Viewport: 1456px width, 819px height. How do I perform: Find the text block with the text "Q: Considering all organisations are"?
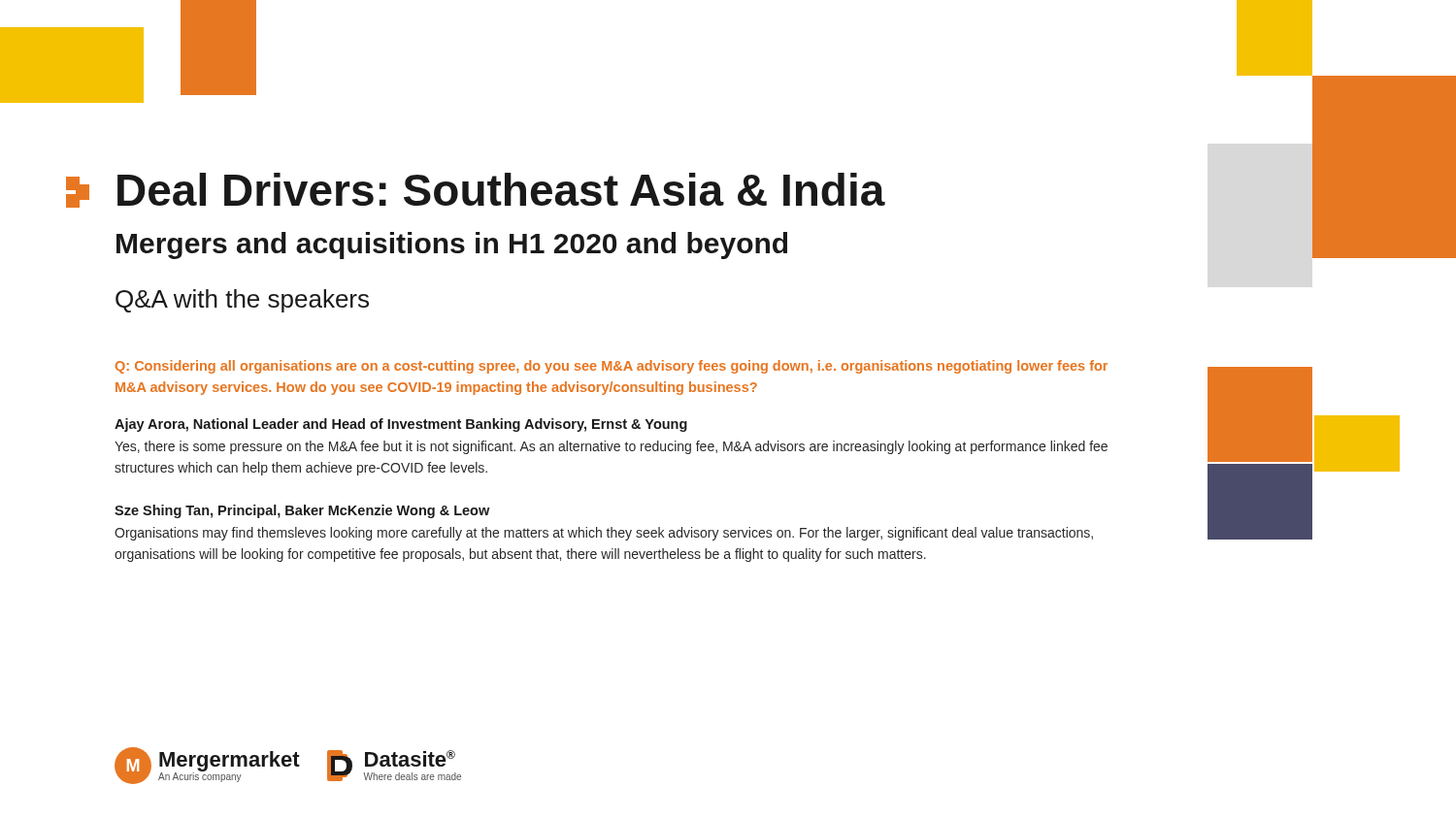(x=624, y=377)
